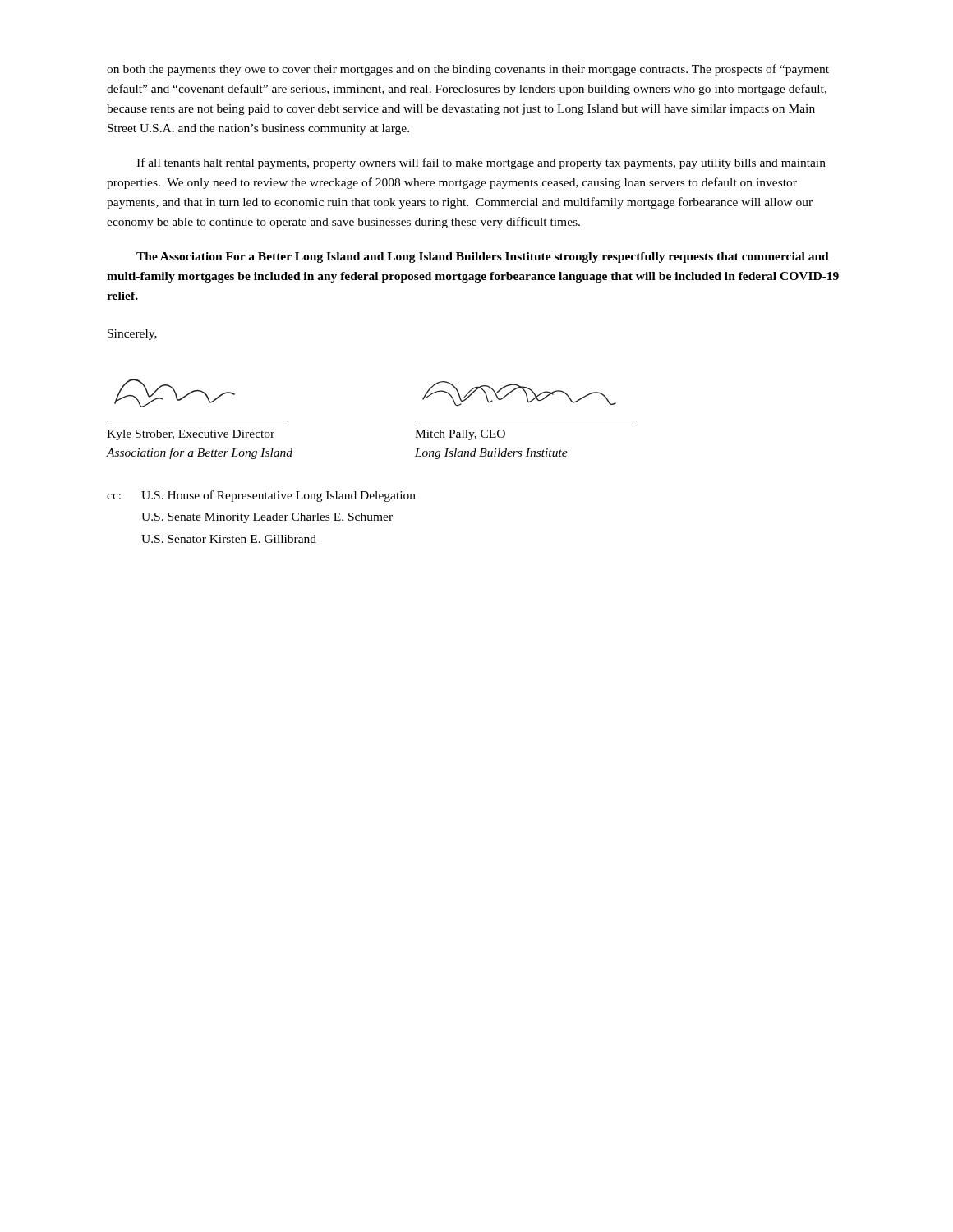Point to "U.S. House of Representative Long Island Delegation"

point(279,495)
